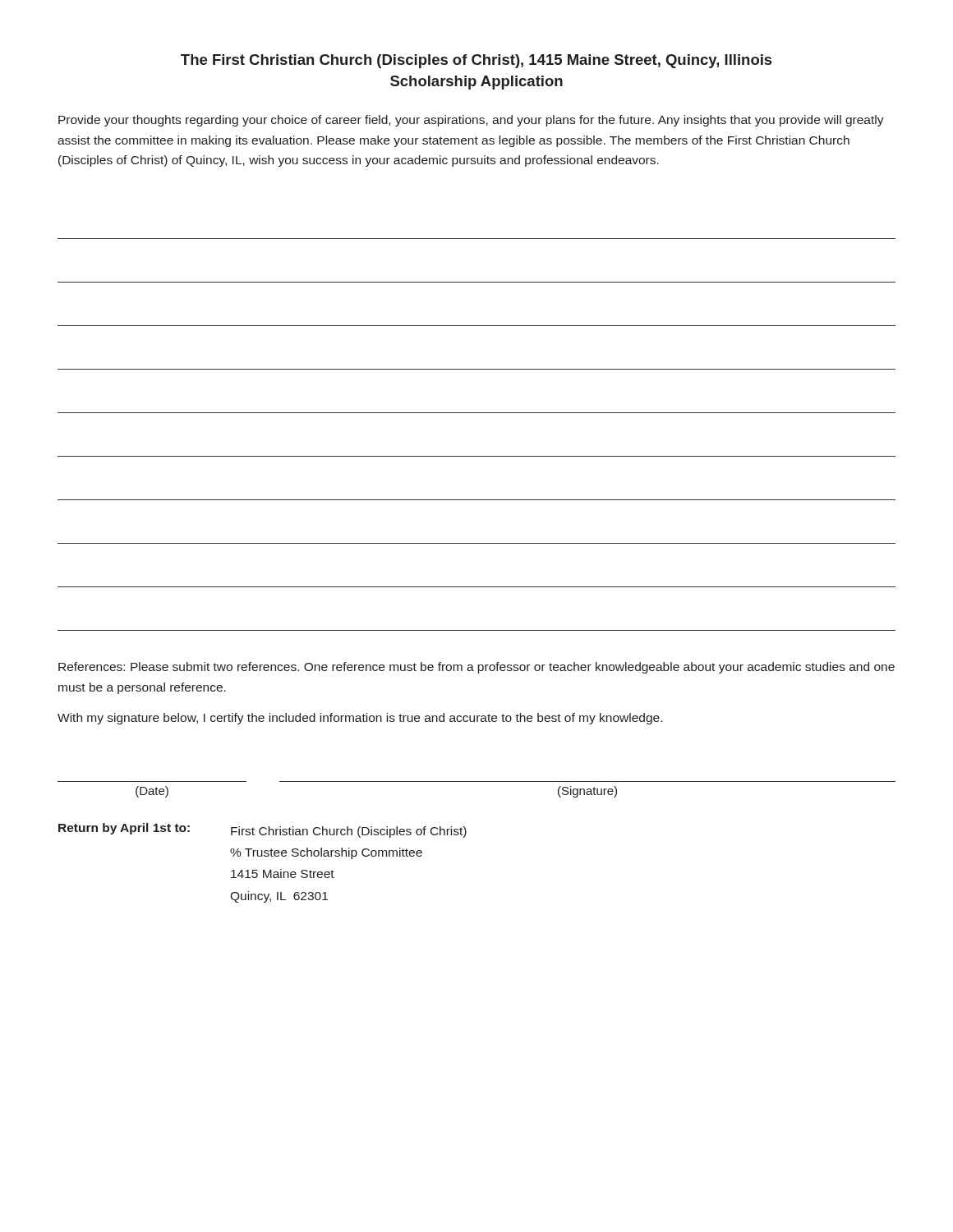Click on the element starting "Provide your thoughts regarding"
This screenshot has width=953, height=1232.
click(x=470, y=140)
